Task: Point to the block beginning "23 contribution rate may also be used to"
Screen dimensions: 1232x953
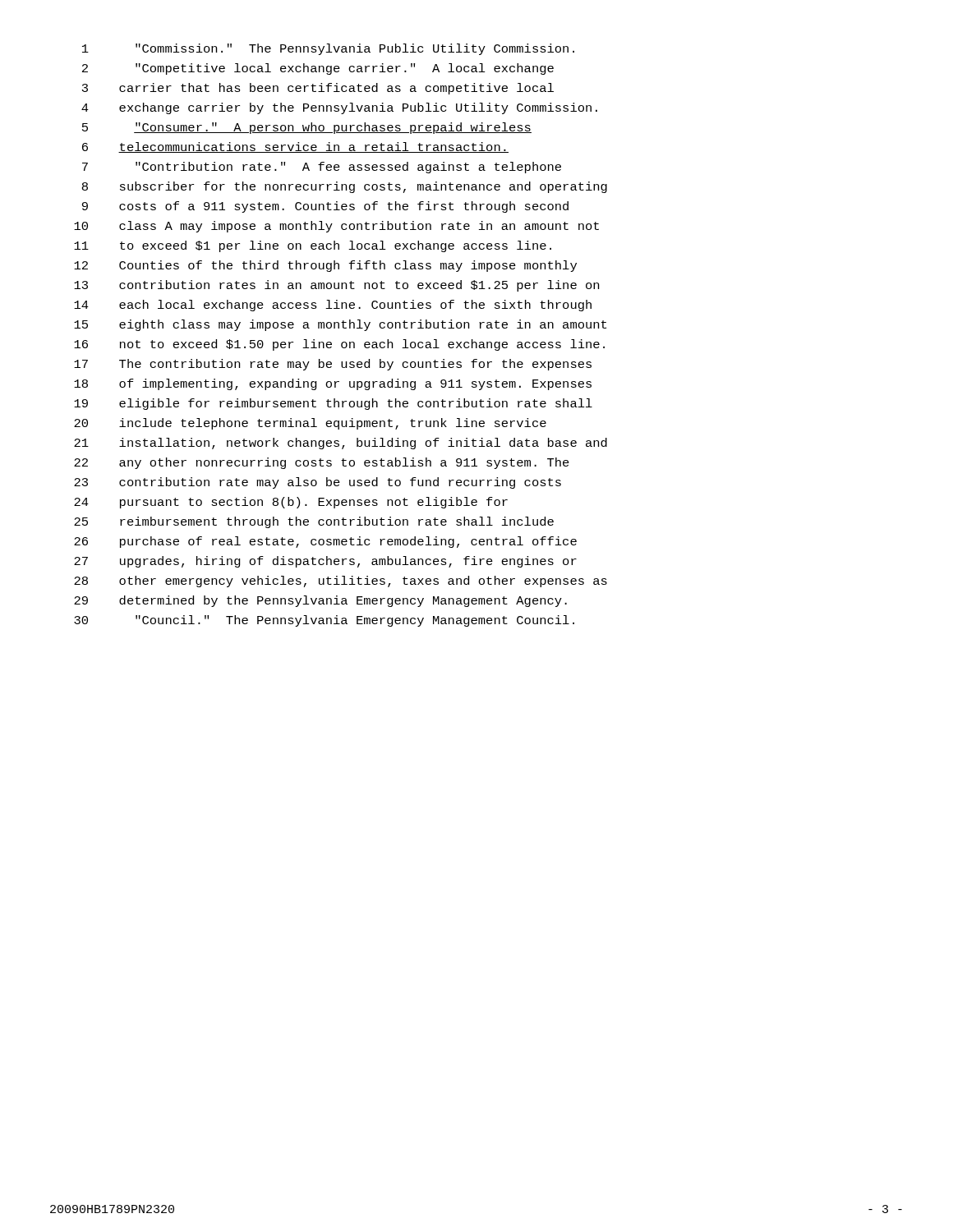Action: coord(476,483)
